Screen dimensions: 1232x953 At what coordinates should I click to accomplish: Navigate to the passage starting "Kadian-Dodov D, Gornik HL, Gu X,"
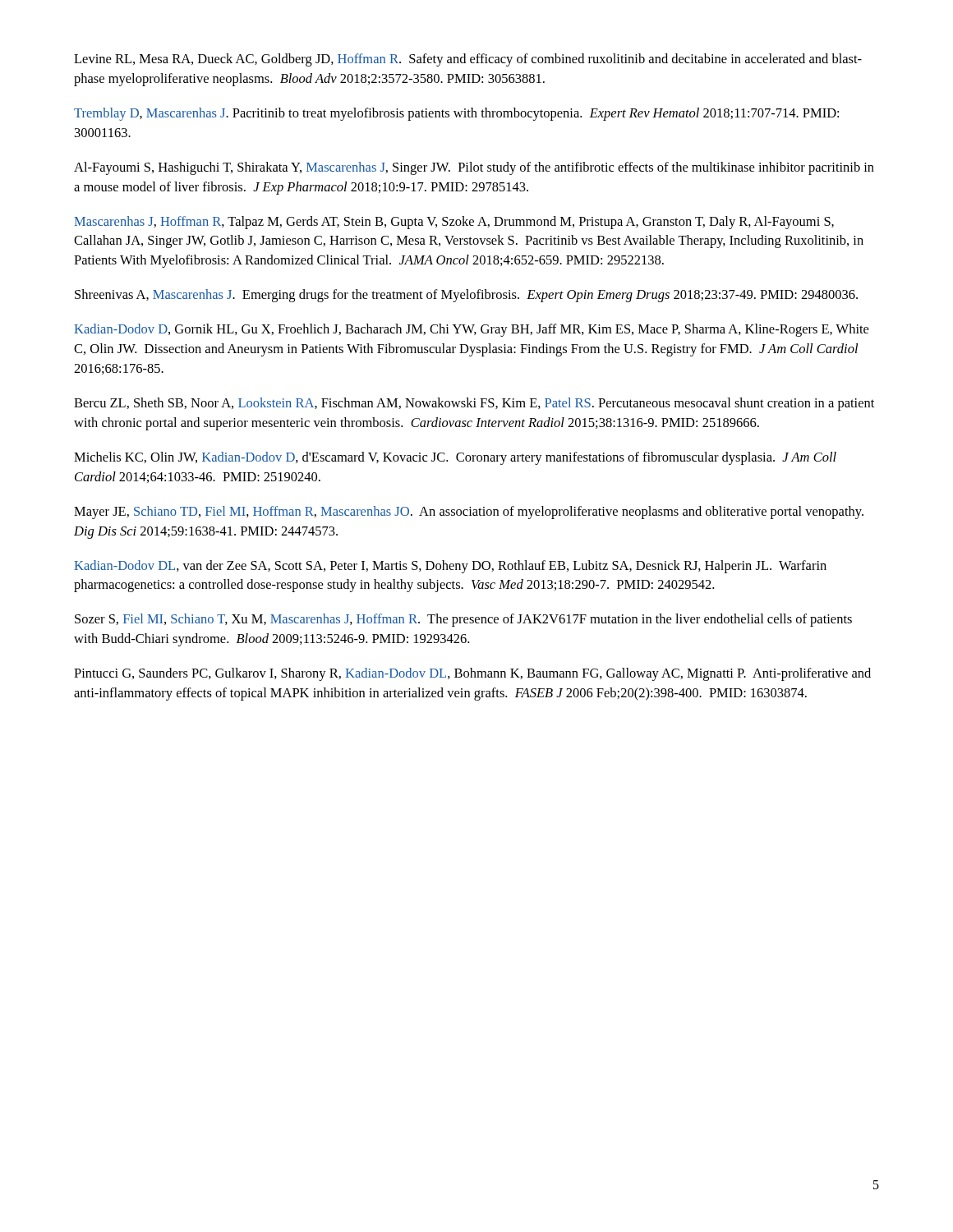[472, 349]
